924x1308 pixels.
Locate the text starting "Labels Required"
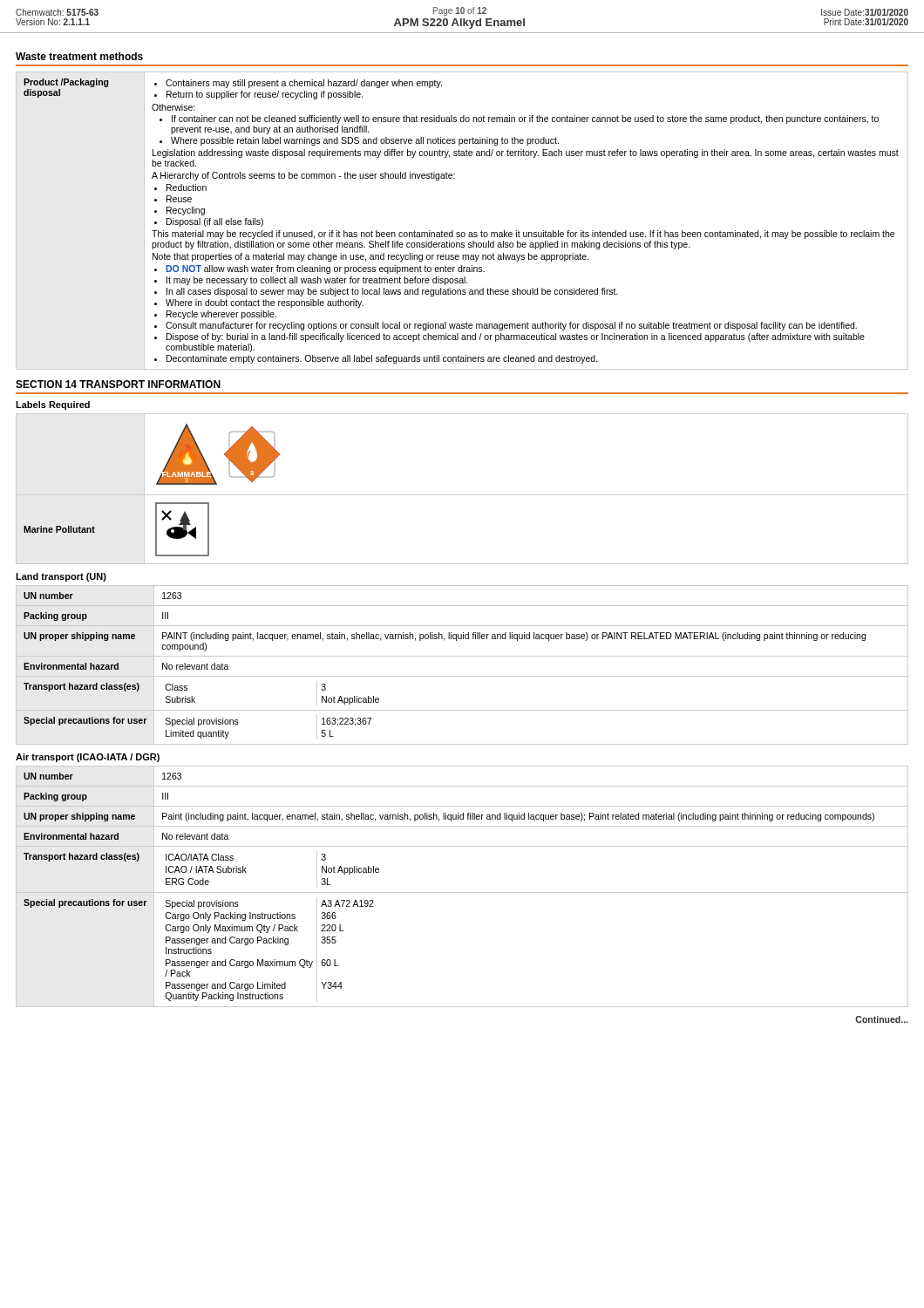53,405
